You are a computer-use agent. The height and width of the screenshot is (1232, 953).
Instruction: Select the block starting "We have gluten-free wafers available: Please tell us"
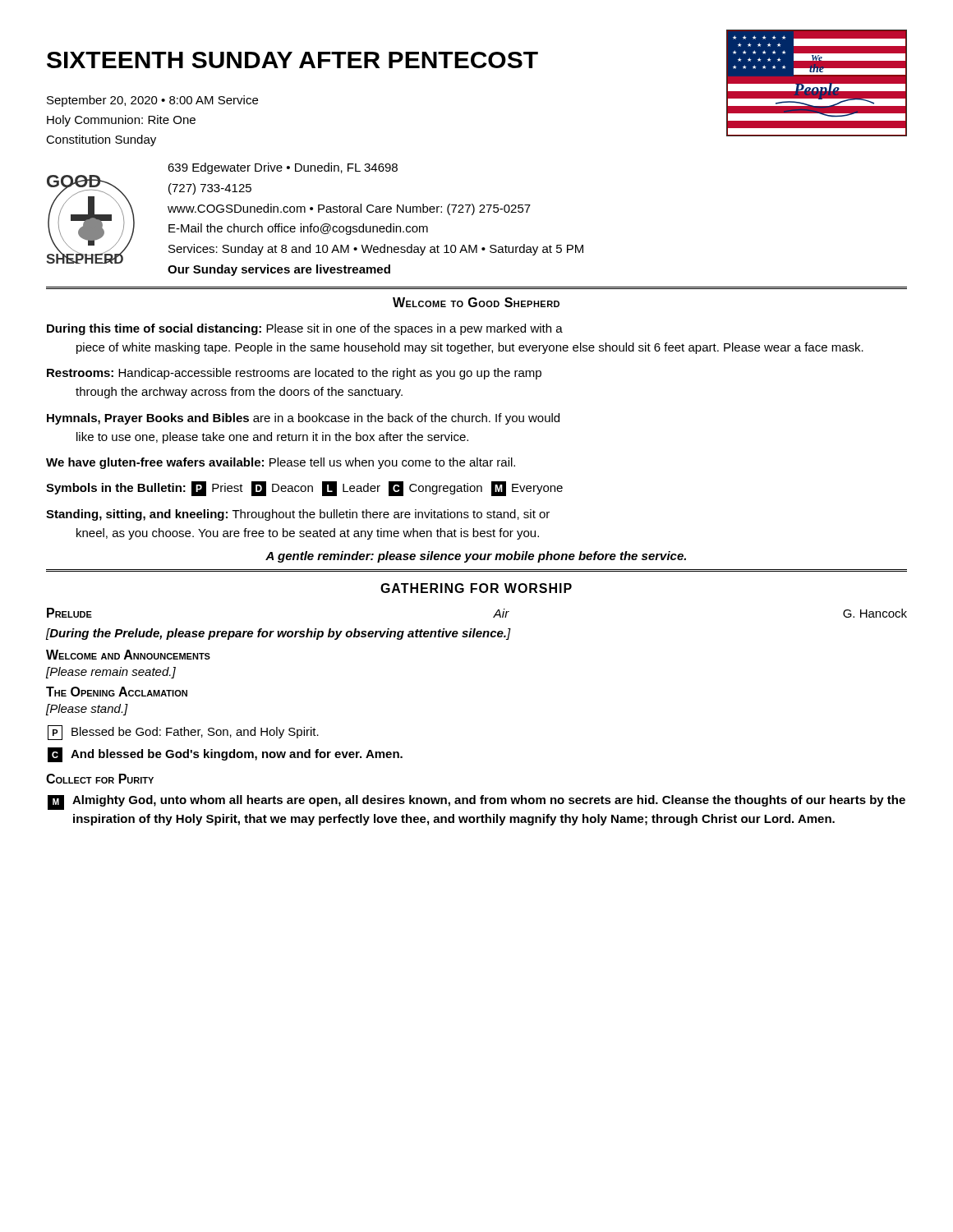(x=281, y=462)
